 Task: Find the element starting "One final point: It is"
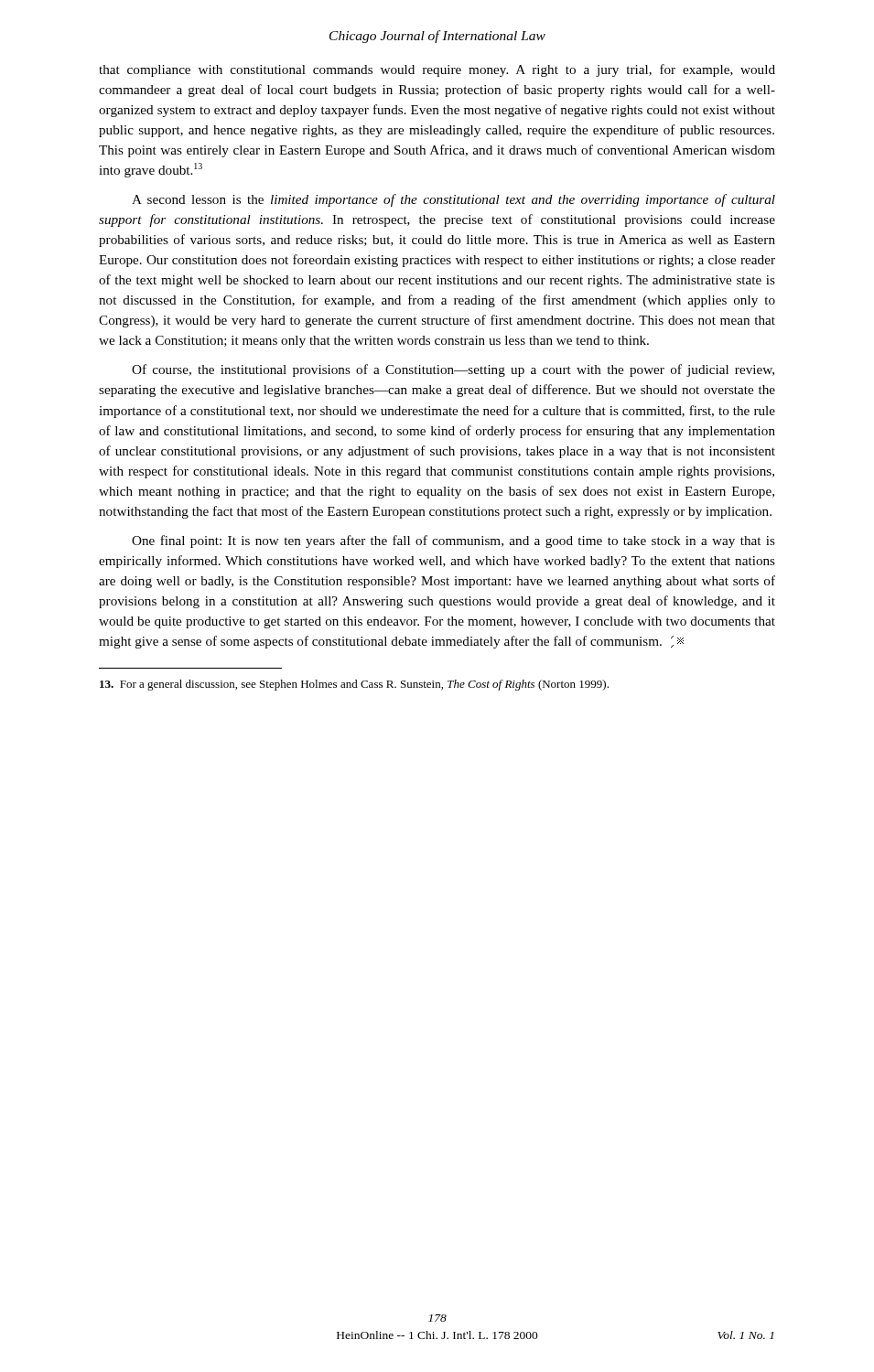(x=437, y=590)
